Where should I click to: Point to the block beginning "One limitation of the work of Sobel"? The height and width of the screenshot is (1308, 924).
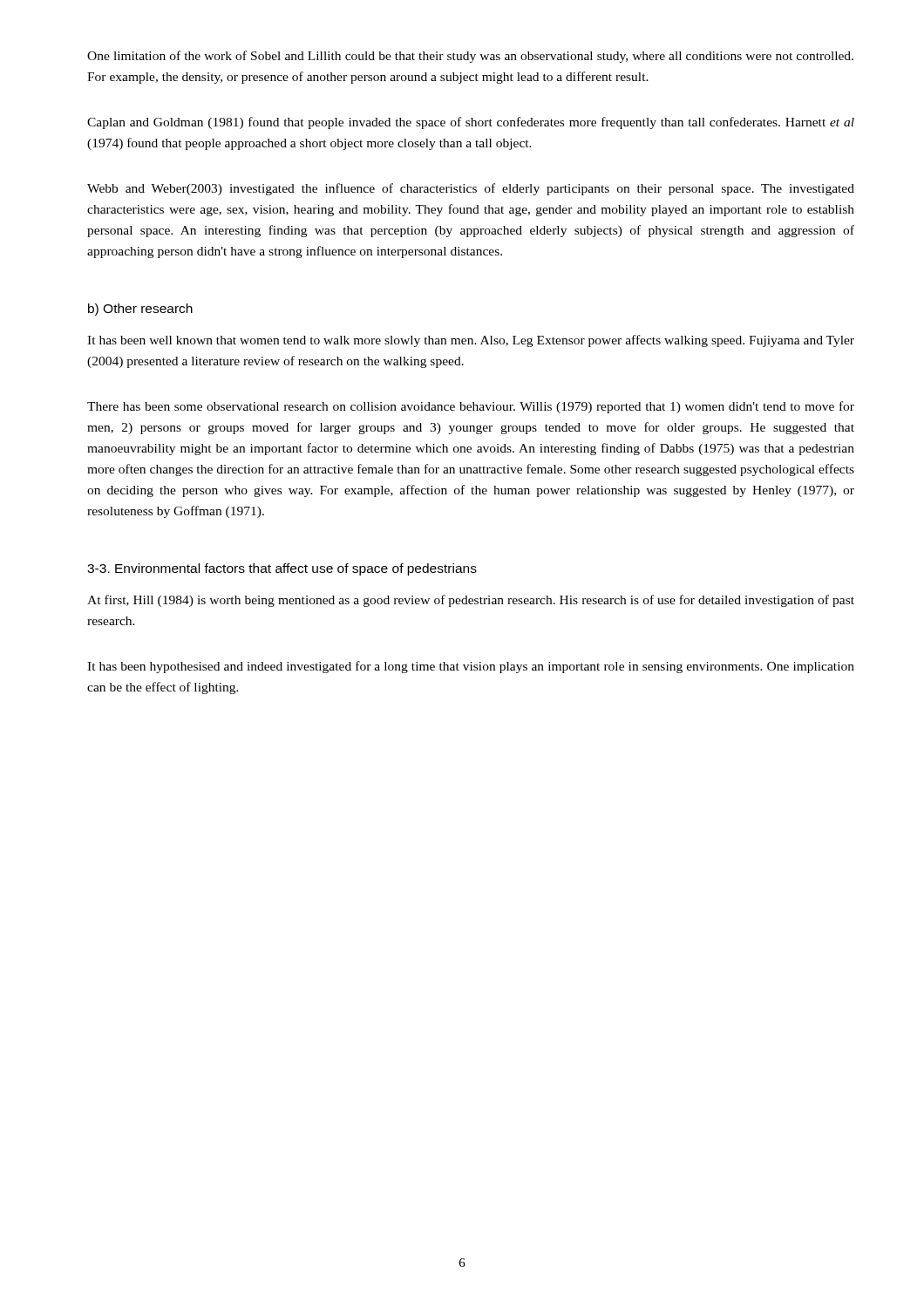pyautogui.click(x=471, y=66)
